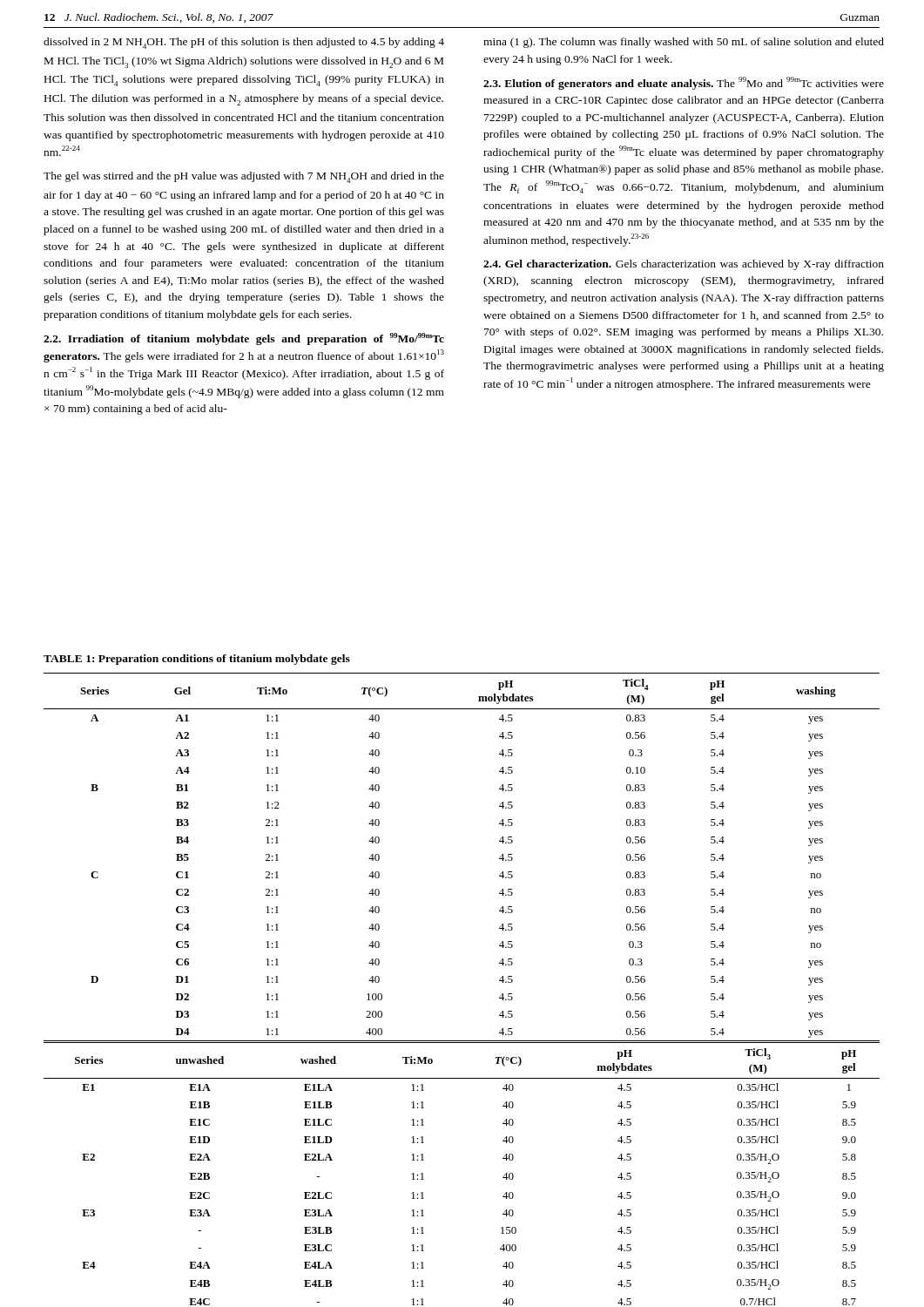The height and width of the screenshot is (1307, 924).
Task: Select the table that reads "0.35/H 2 O"
Action: click(x=462, y=1175)
